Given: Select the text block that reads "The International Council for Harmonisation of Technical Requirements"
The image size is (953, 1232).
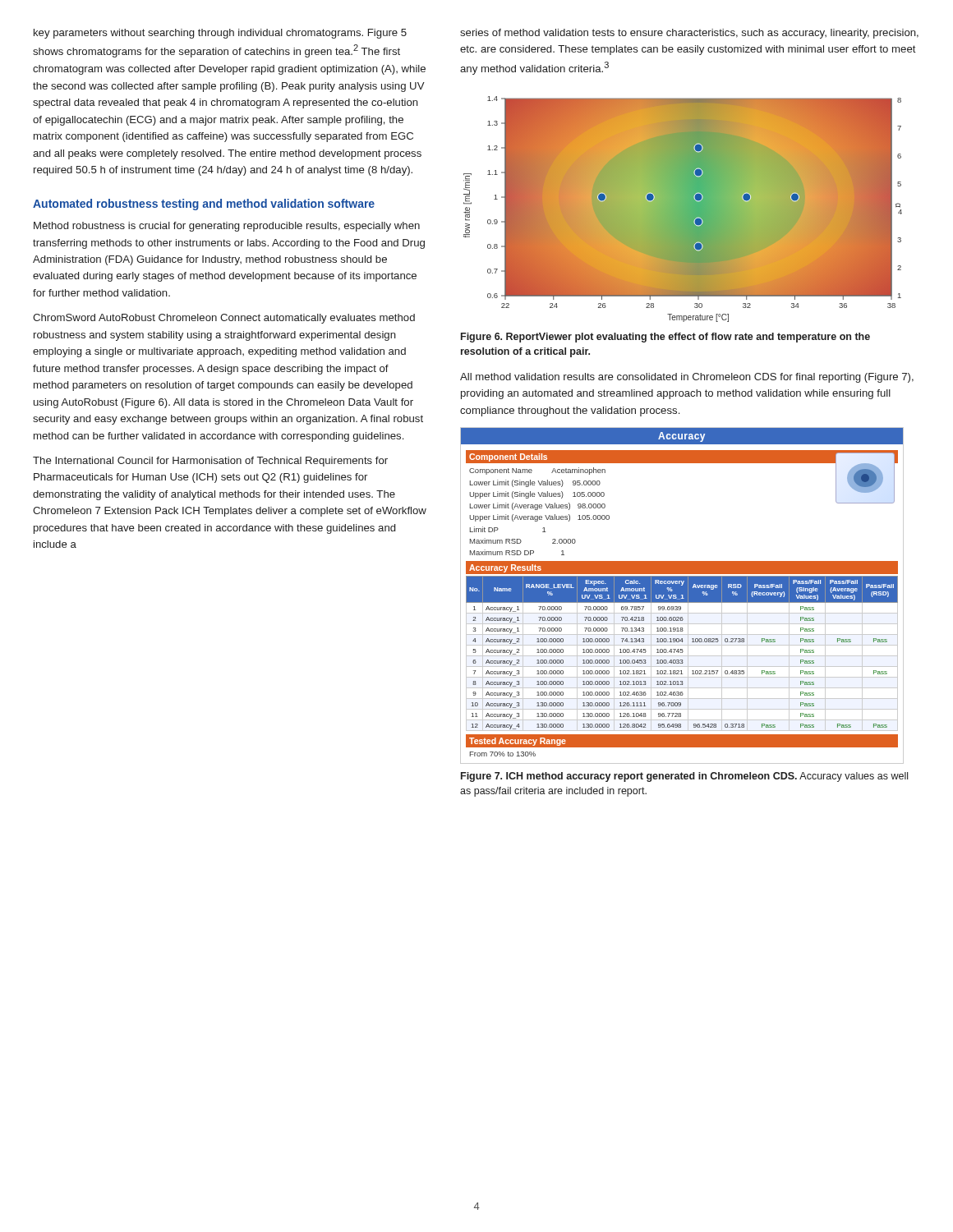Looking at the screenshot, I should click(x=230, y=502).
